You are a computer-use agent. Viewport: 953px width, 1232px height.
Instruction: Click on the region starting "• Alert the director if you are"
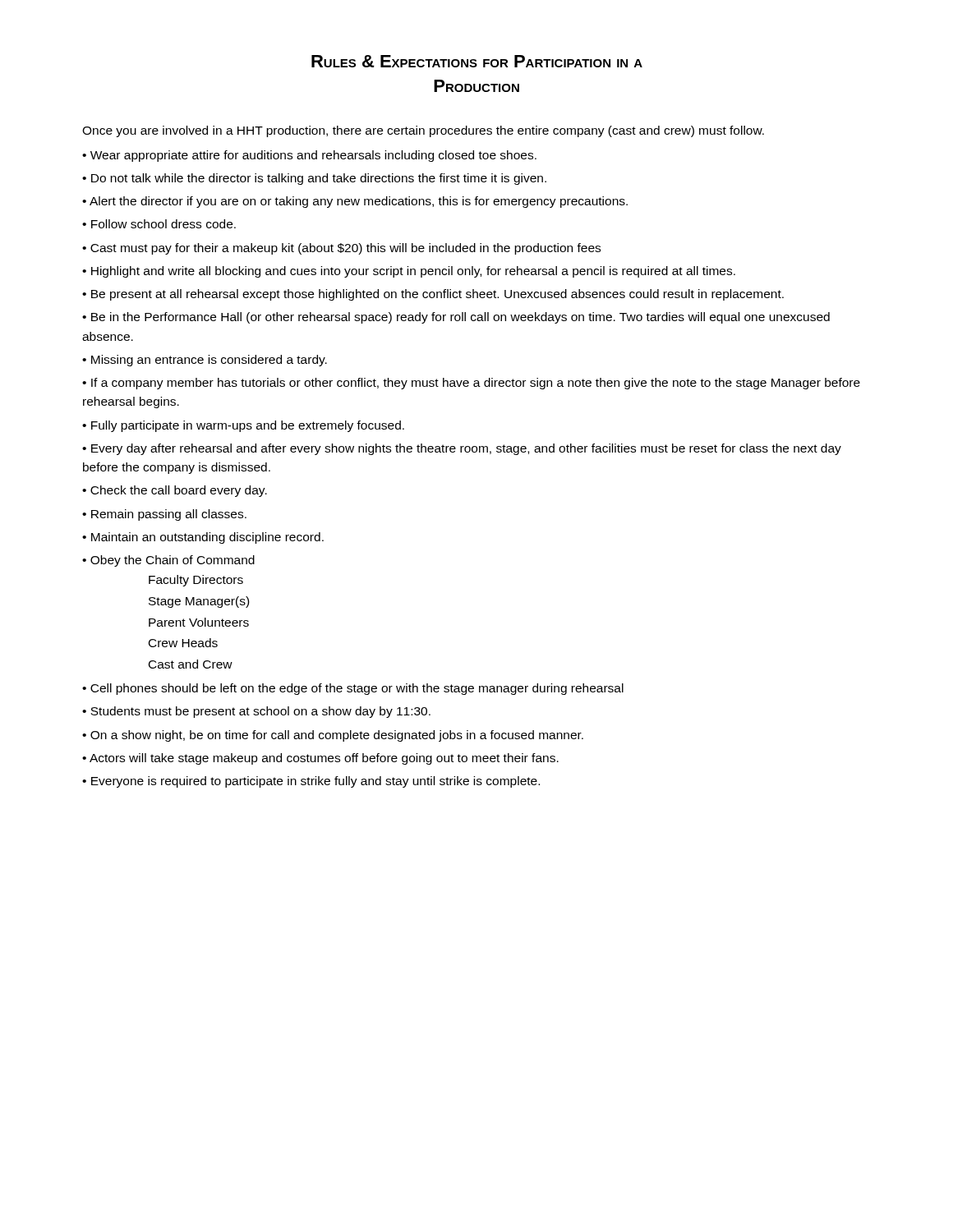pos(355,201)
